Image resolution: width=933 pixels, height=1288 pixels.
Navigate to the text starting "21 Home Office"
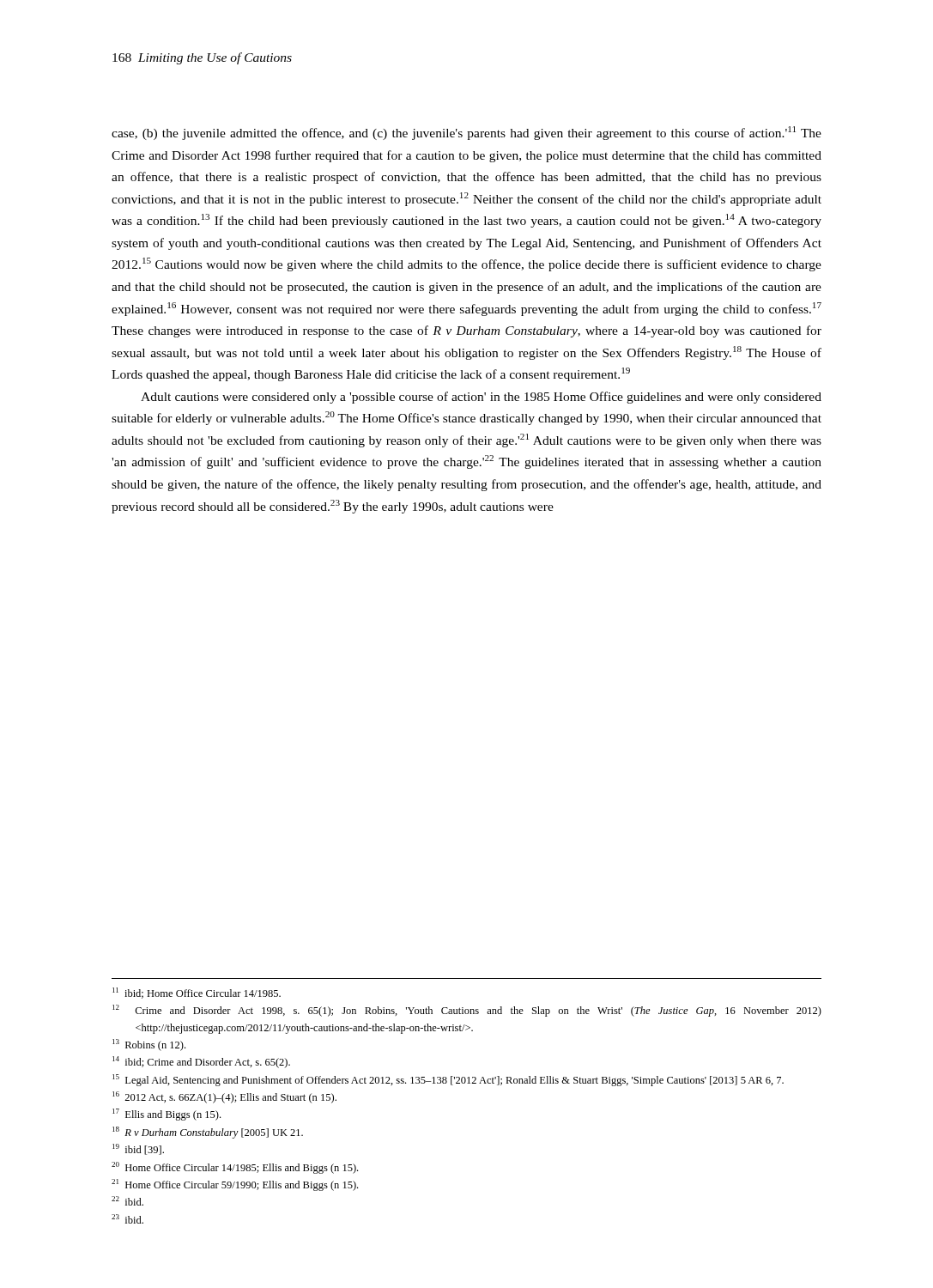pyautogui.click(x=235, y=1184)
